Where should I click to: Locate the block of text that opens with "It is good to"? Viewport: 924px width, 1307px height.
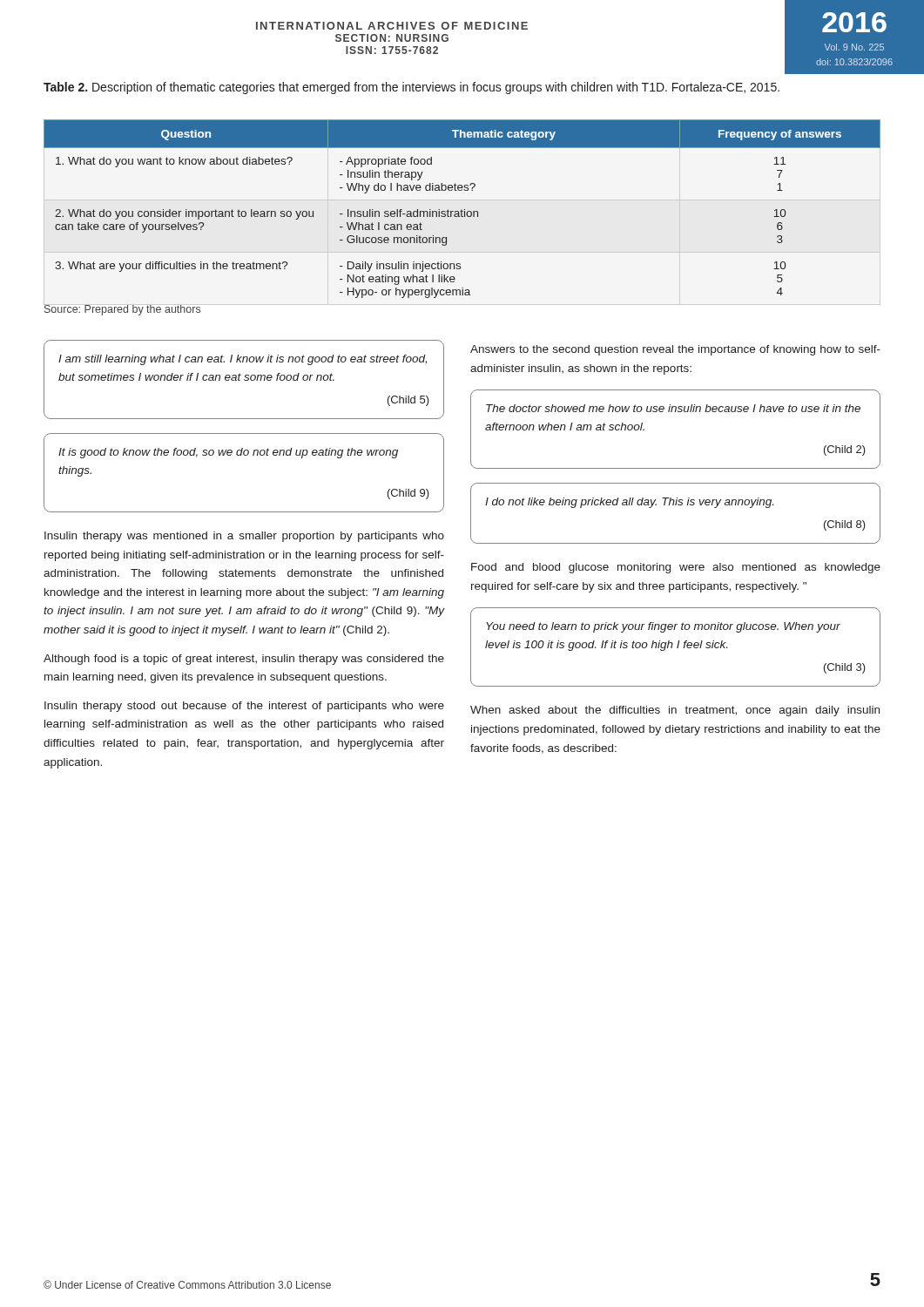click(228, 453)
